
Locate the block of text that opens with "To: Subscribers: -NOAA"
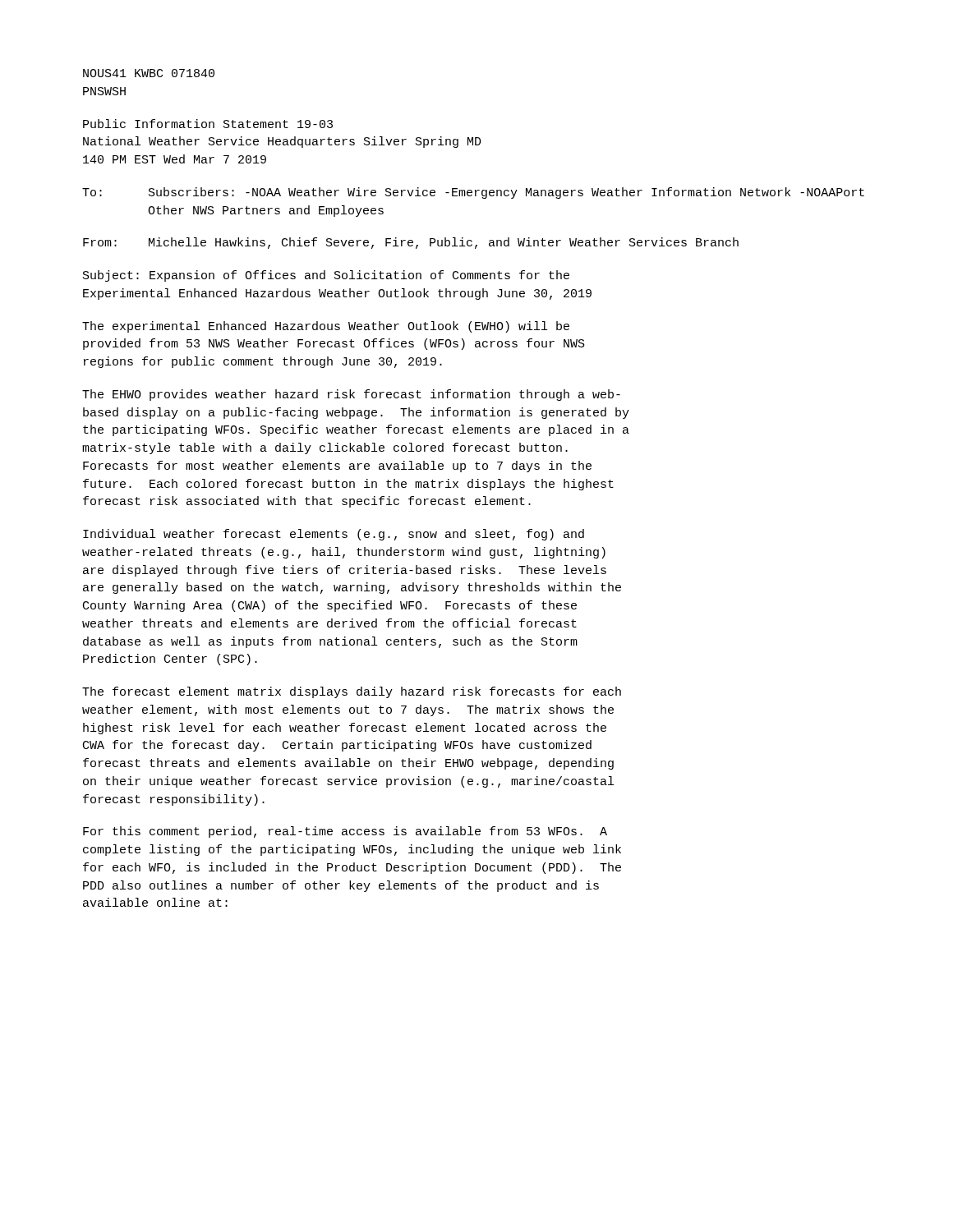point(476,202)
